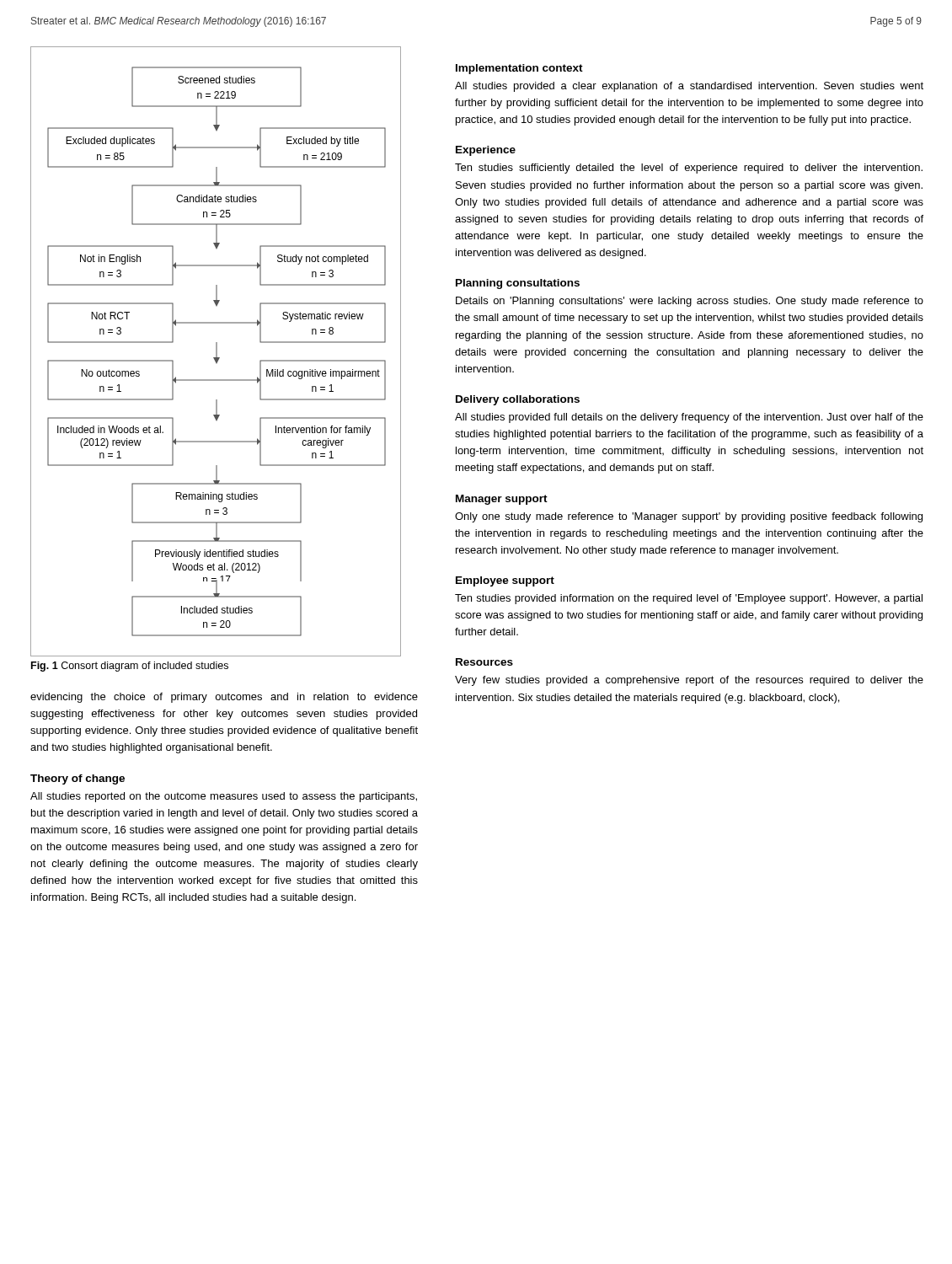Find the text block that reads "Ten studies provided information on the"
Image resolution: width=952 pixels, height=1264 pixels.
(x=689, y=615)
